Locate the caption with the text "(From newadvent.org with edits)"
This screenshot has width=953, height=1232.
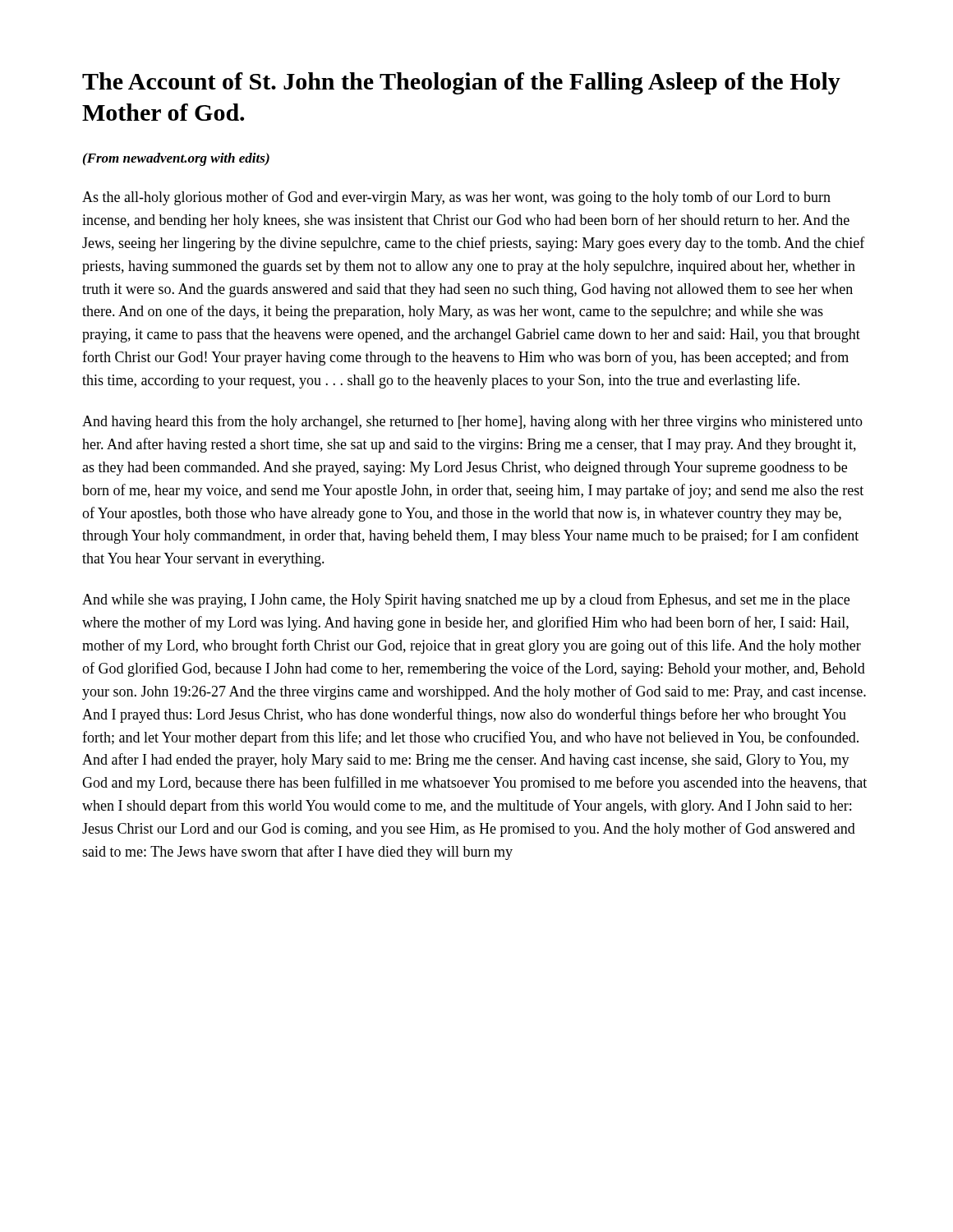coord(176,158)
